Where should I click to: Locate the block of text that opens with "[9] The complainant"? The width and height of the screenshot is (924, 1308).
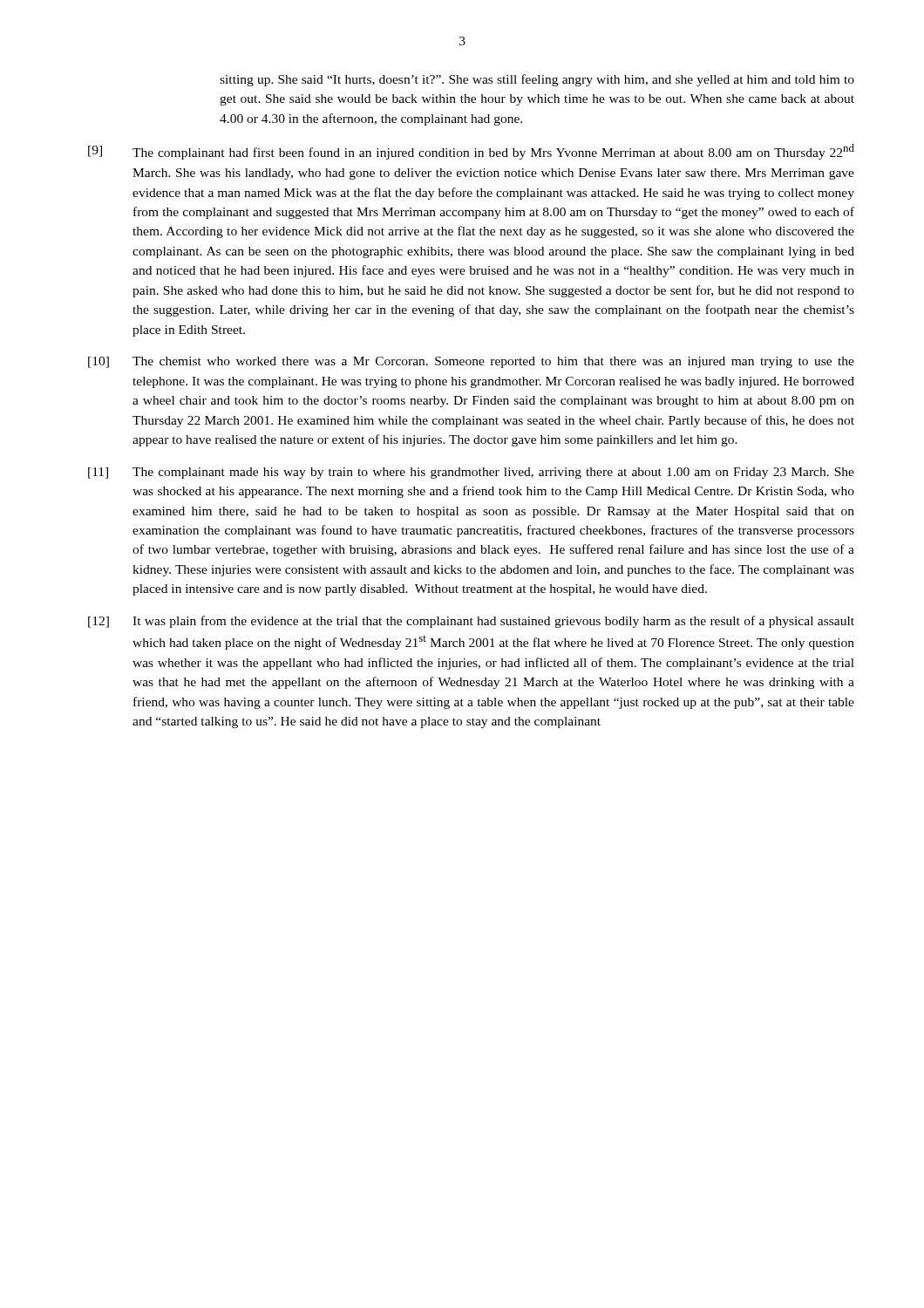click(471, 240)
